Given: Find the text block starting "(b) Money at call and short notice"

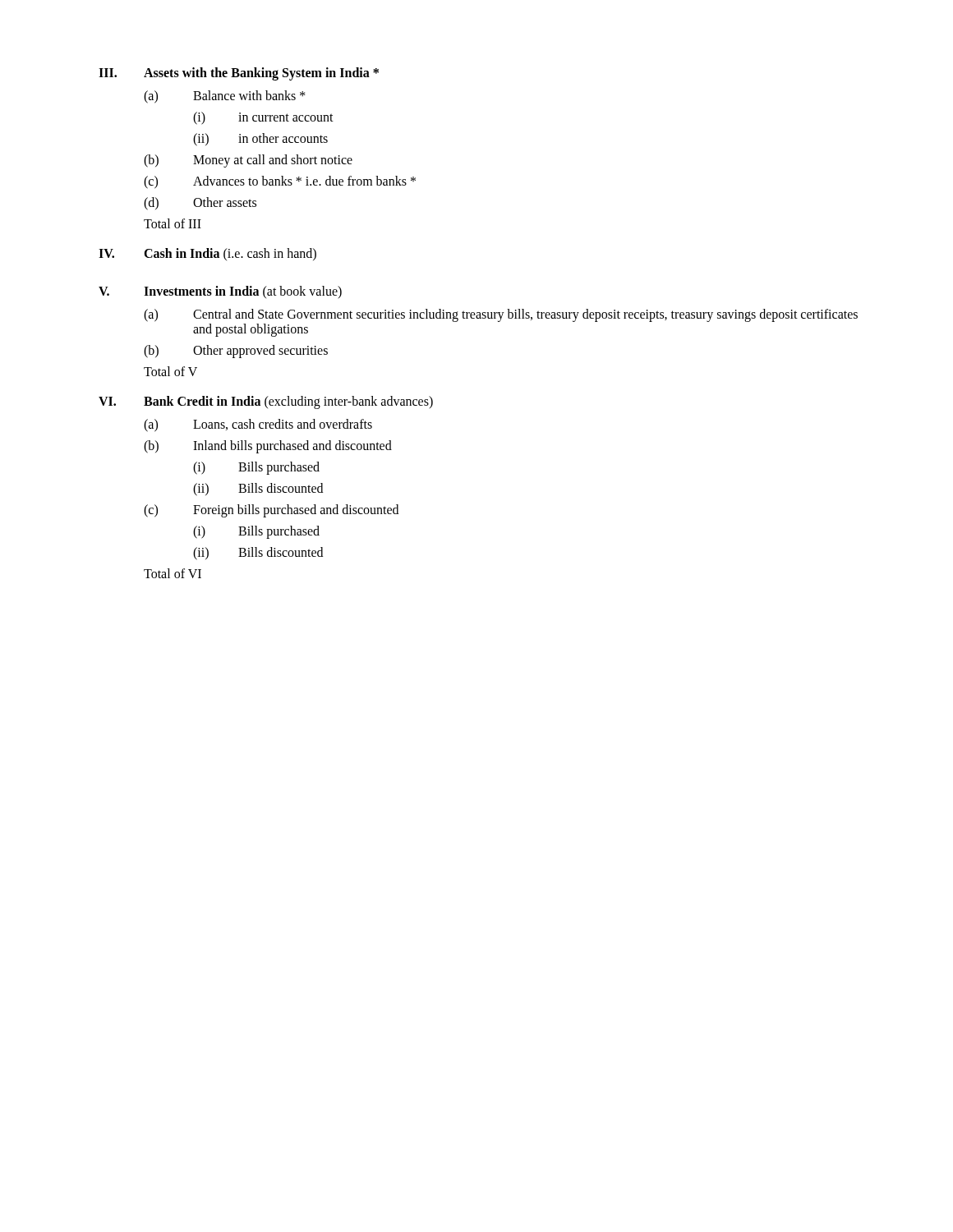Looking at the screenshot, I should (248, 161).
